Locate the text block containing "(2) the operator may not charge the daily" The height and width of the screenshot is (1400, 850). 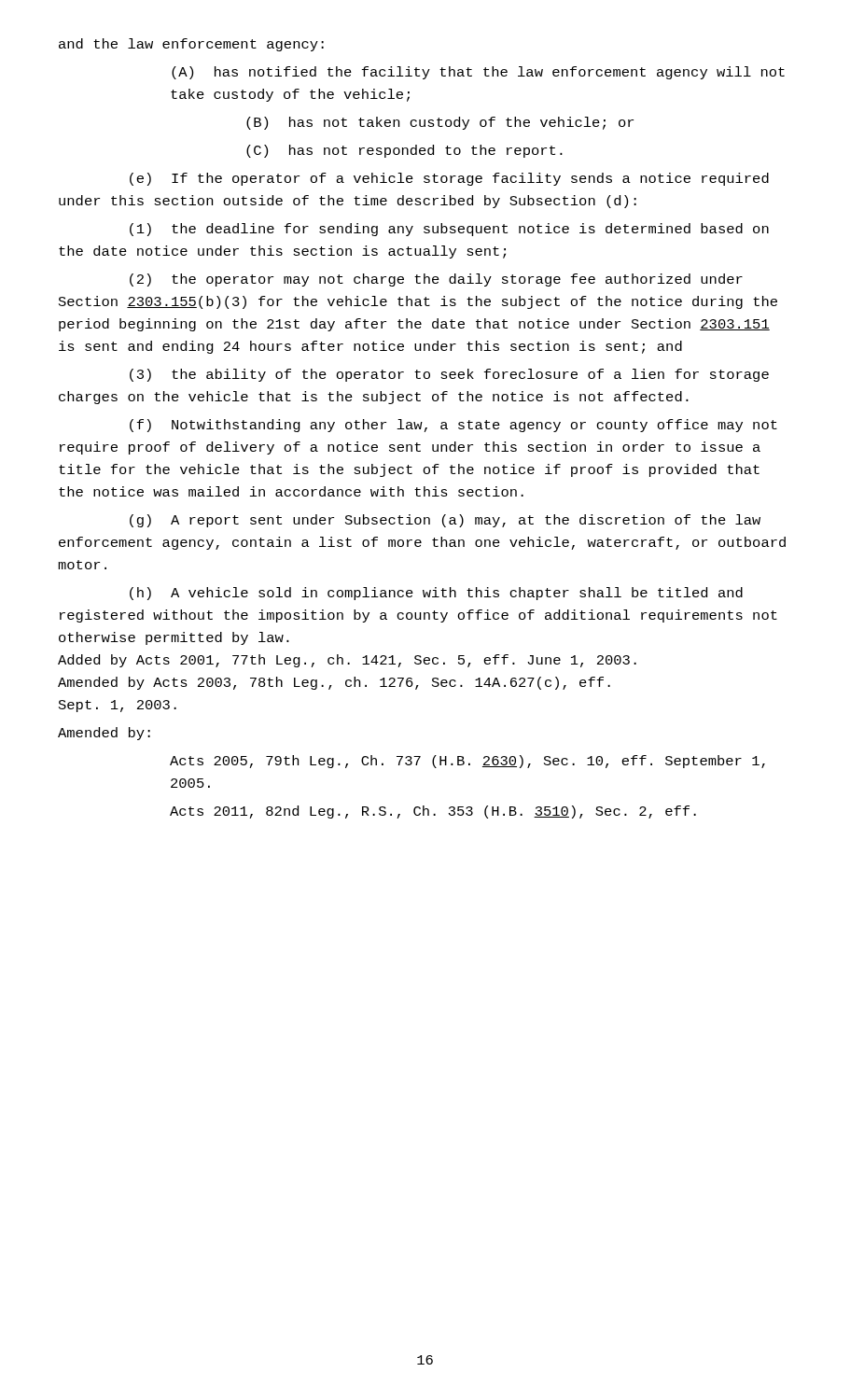(425, 314)
